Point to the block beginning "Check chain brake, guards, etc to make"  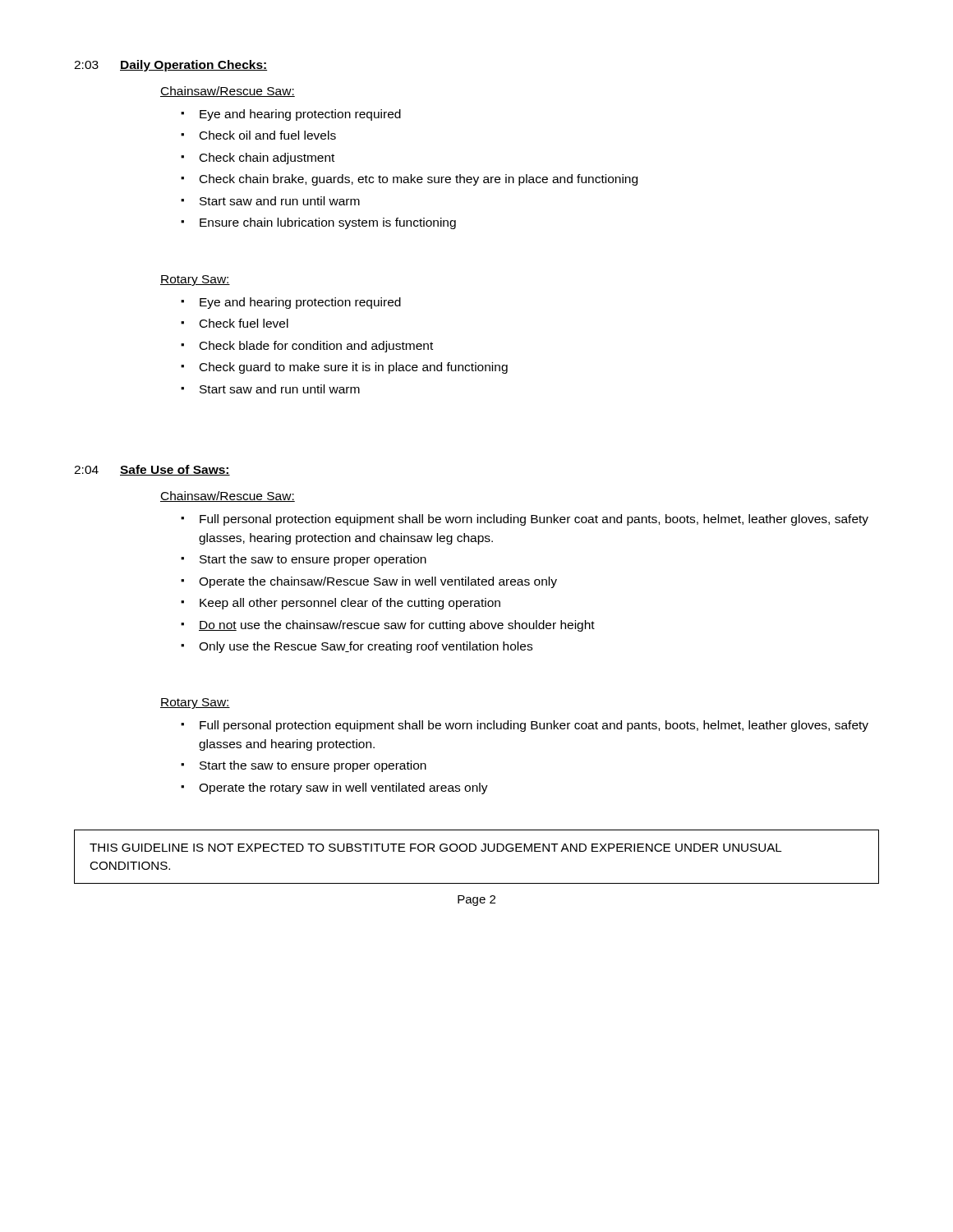pyautogui.click(x=419, y=179)
